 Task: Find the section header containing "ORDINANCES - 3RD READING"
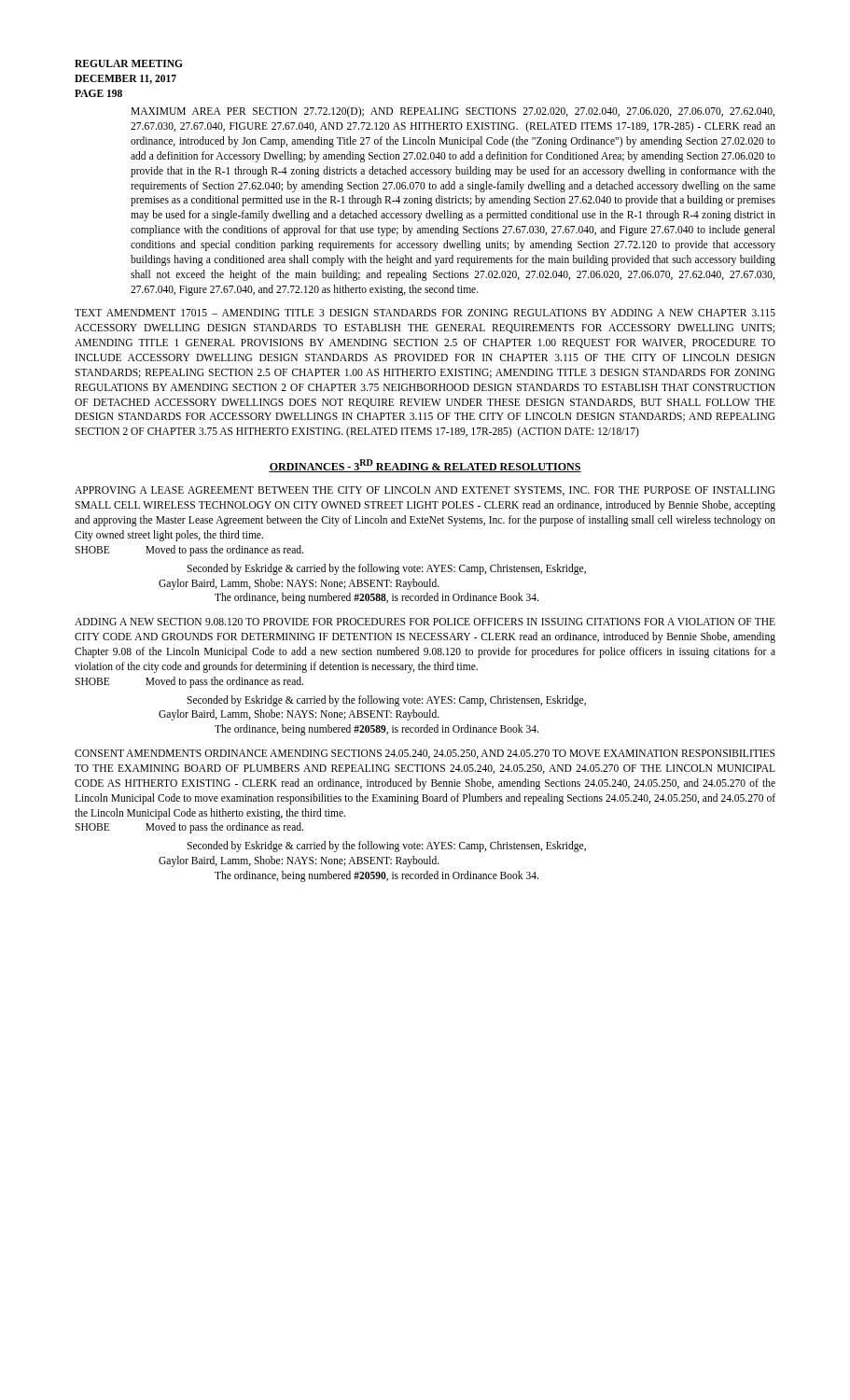click(x=425, y=465)
